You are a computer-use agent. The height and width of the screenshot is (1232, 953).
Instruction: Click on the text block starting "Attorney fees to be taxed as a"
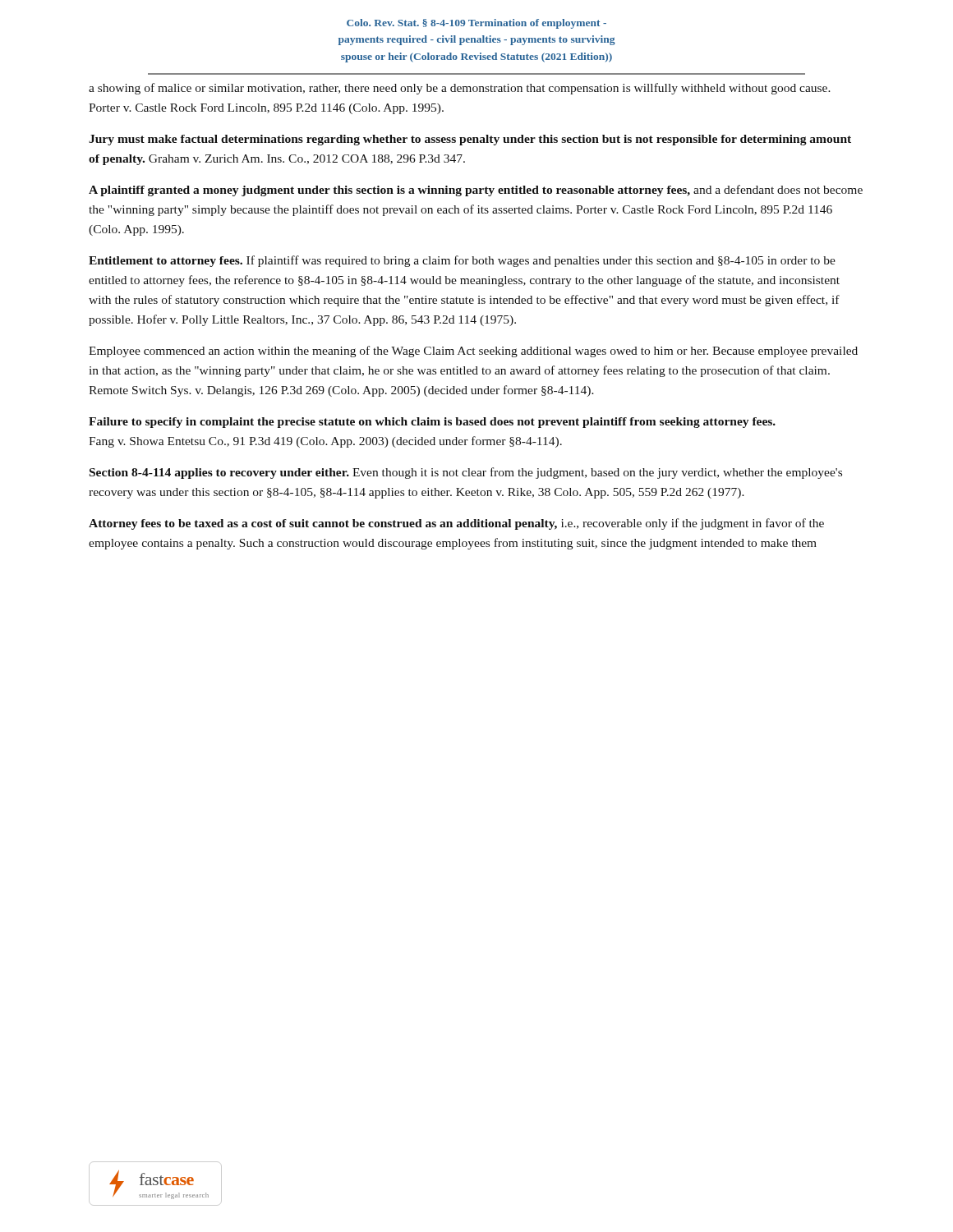tap(476, 533)
